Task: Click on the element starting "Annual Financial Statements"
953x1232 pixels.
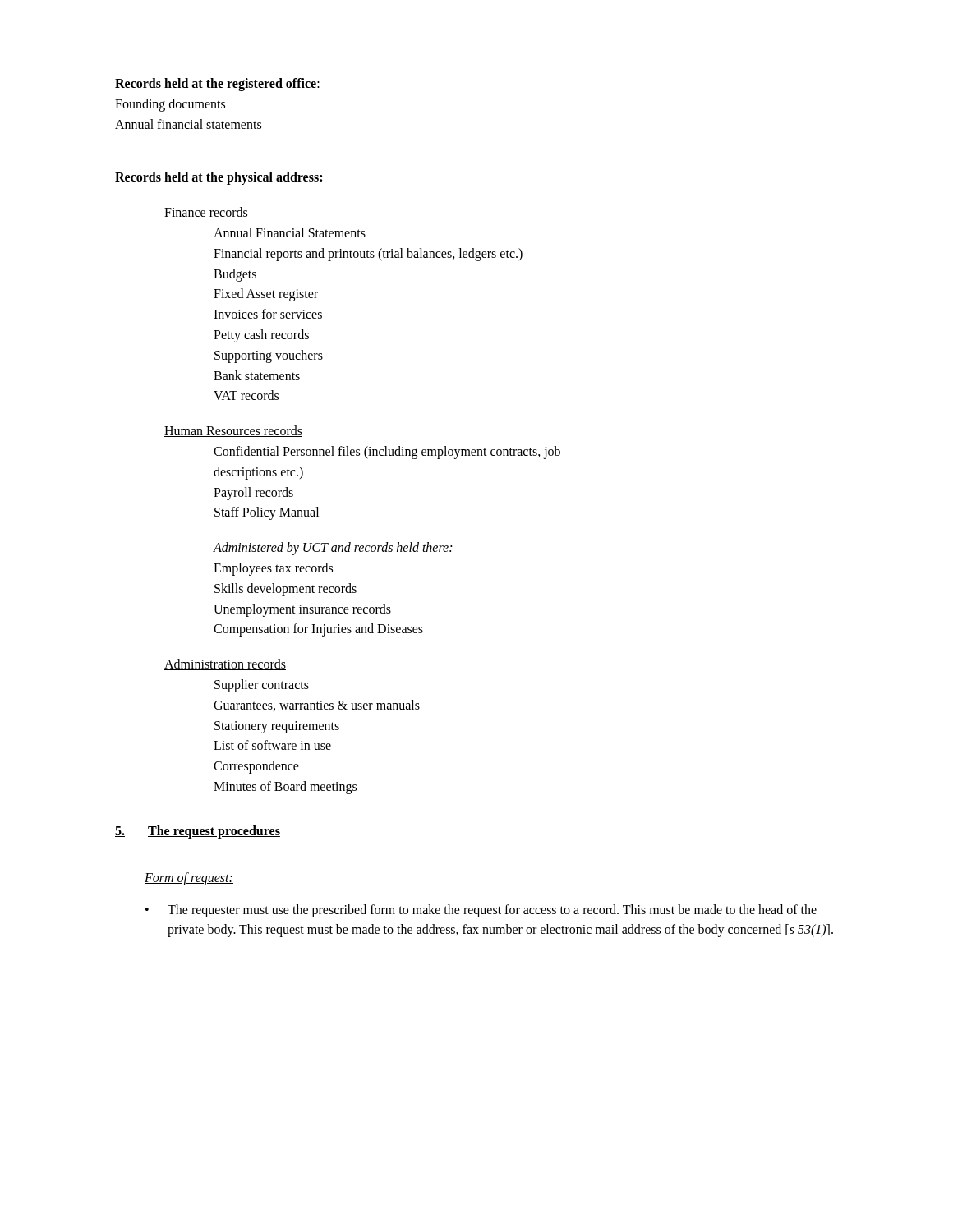Action: coord(290,232)
